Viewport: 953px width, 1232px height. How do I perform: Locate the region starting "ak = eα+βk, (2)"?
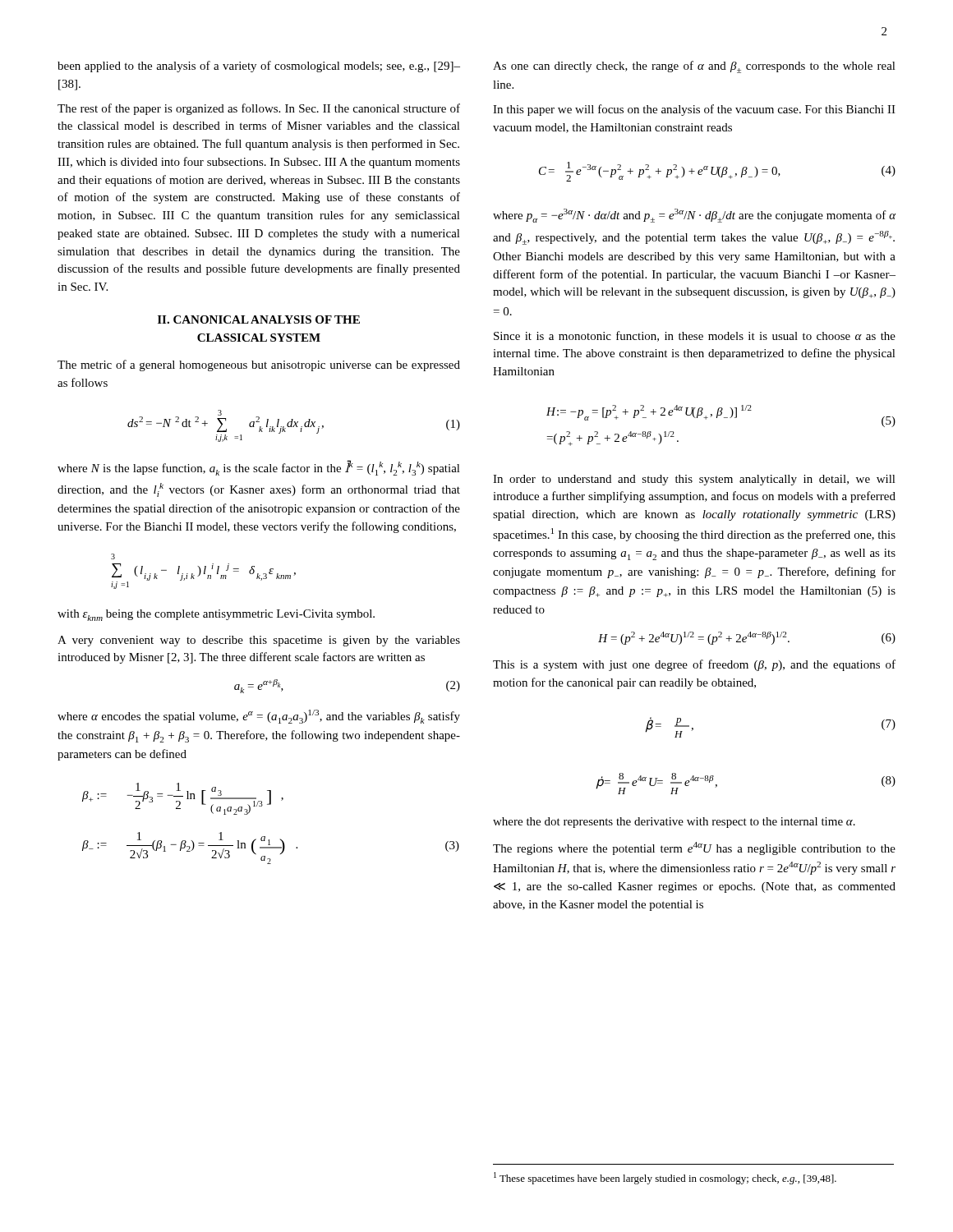point(284,686)
